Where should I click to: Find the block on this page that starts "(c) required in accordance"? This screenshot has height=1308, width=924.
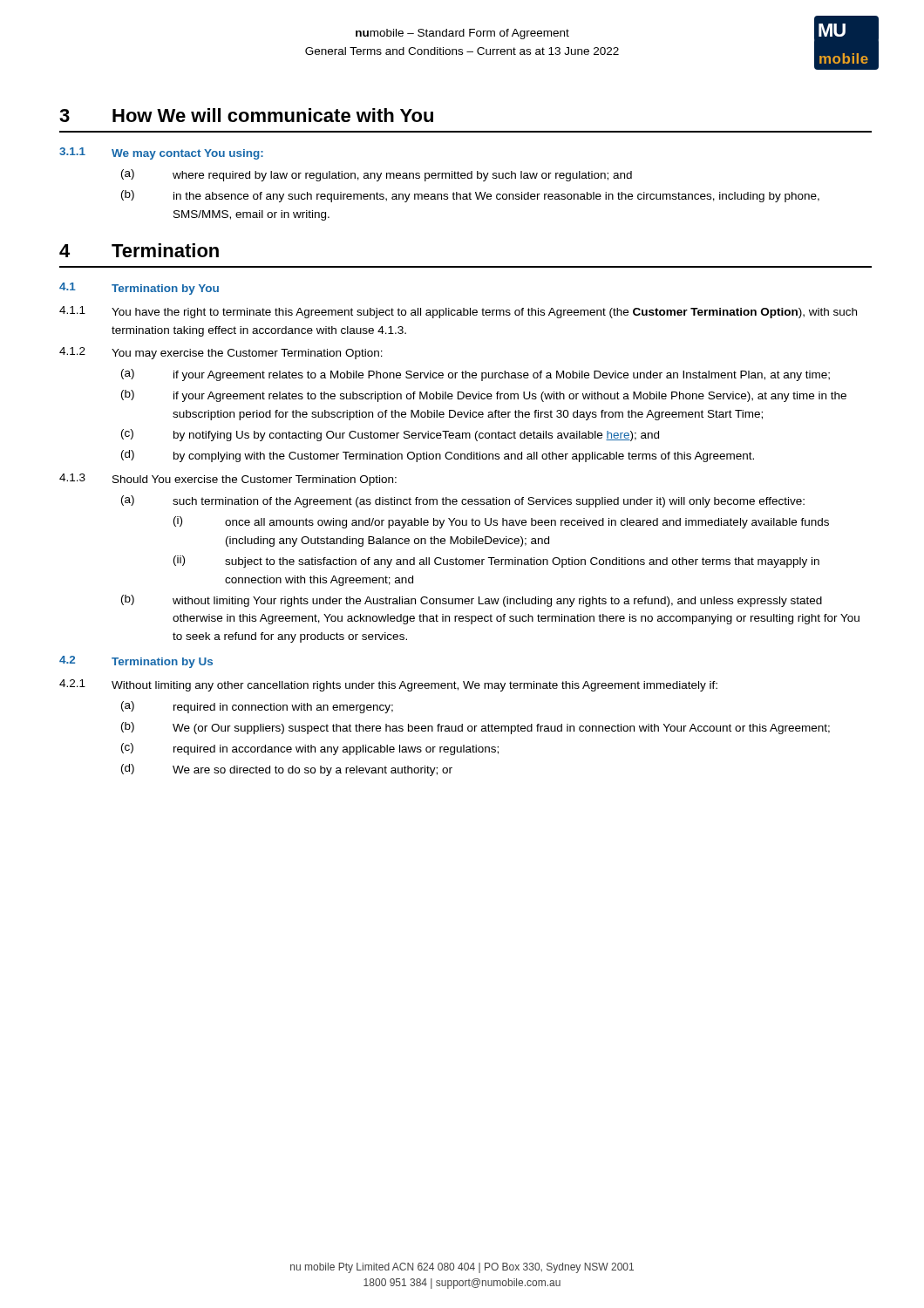click(x=496, y=749)
